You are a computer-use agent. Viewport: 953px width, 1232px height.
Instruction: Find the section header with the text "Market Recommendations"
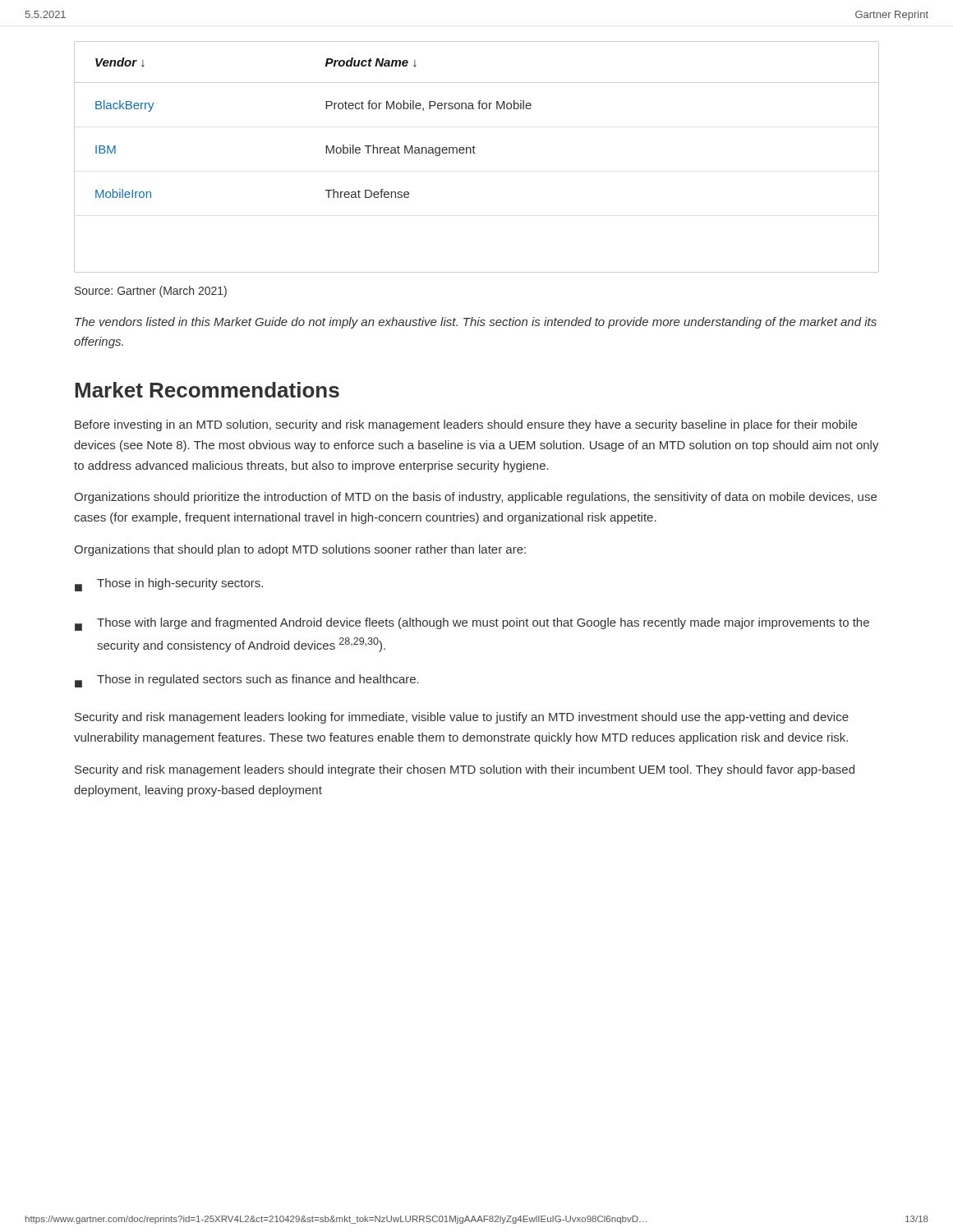[x=207, y=390]
